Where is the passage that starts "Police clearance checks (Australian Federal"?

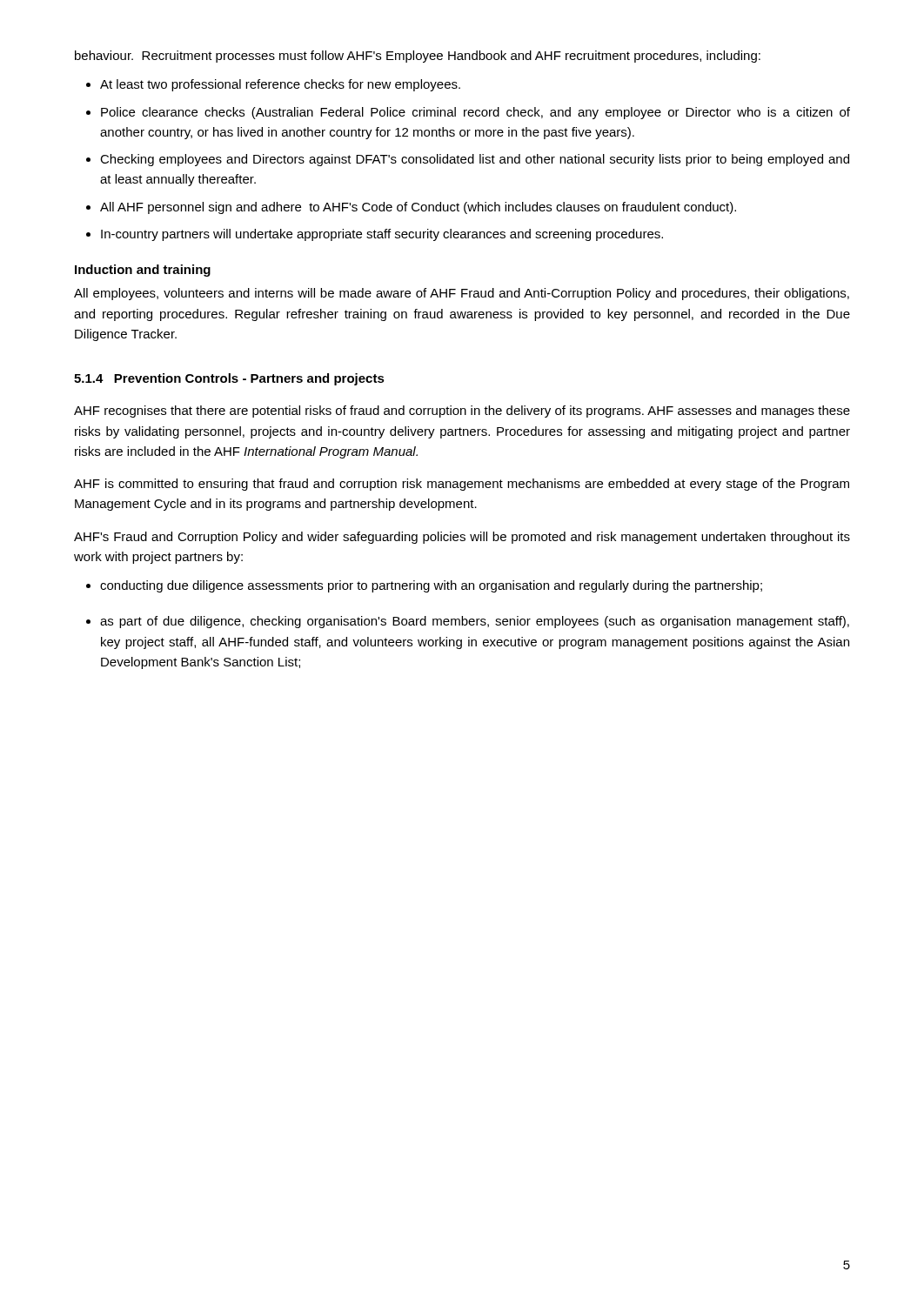click(475, 121)
